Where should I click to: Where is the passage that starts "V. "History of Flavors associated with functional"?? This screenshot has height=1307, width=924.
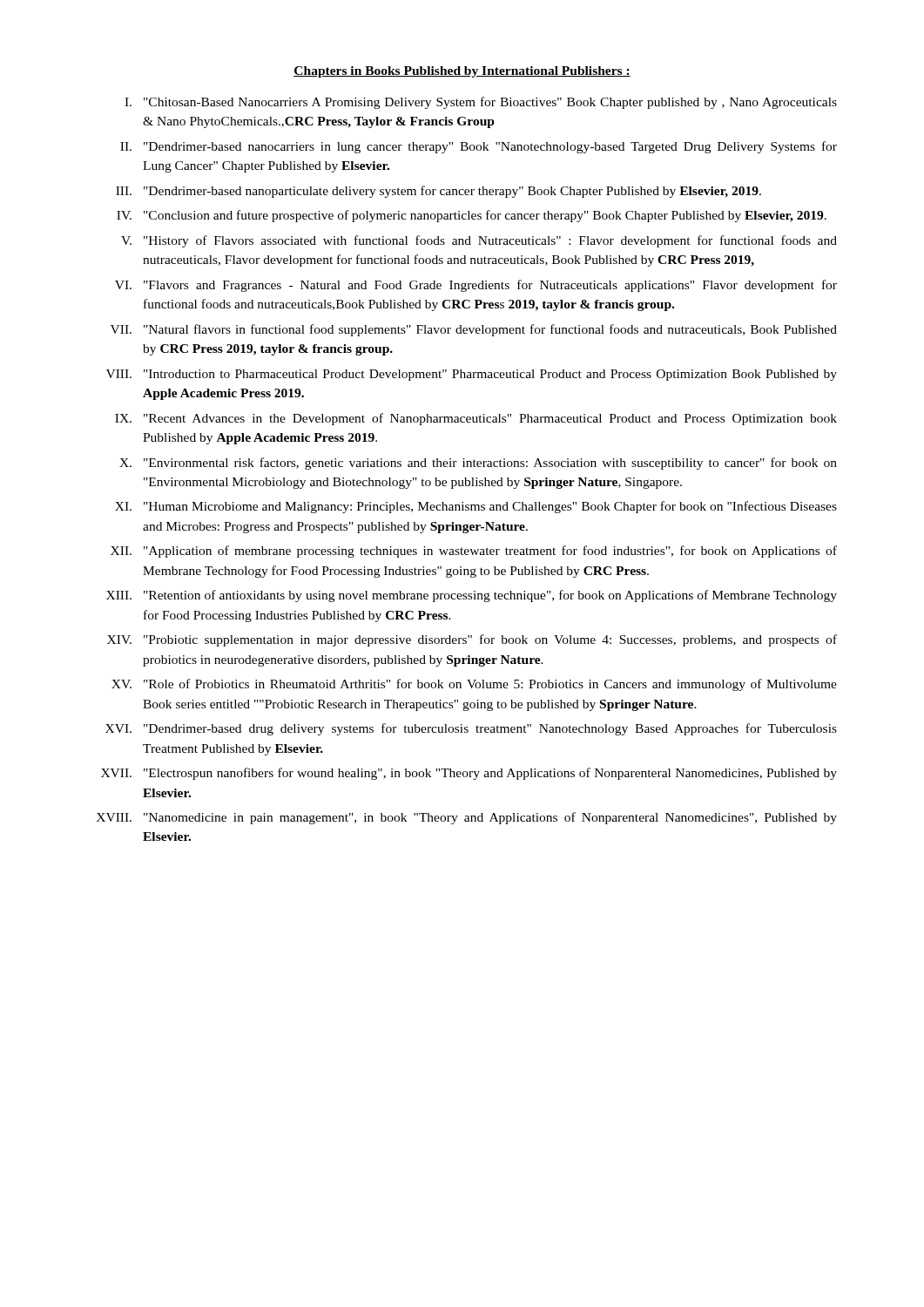click(462, 250)
